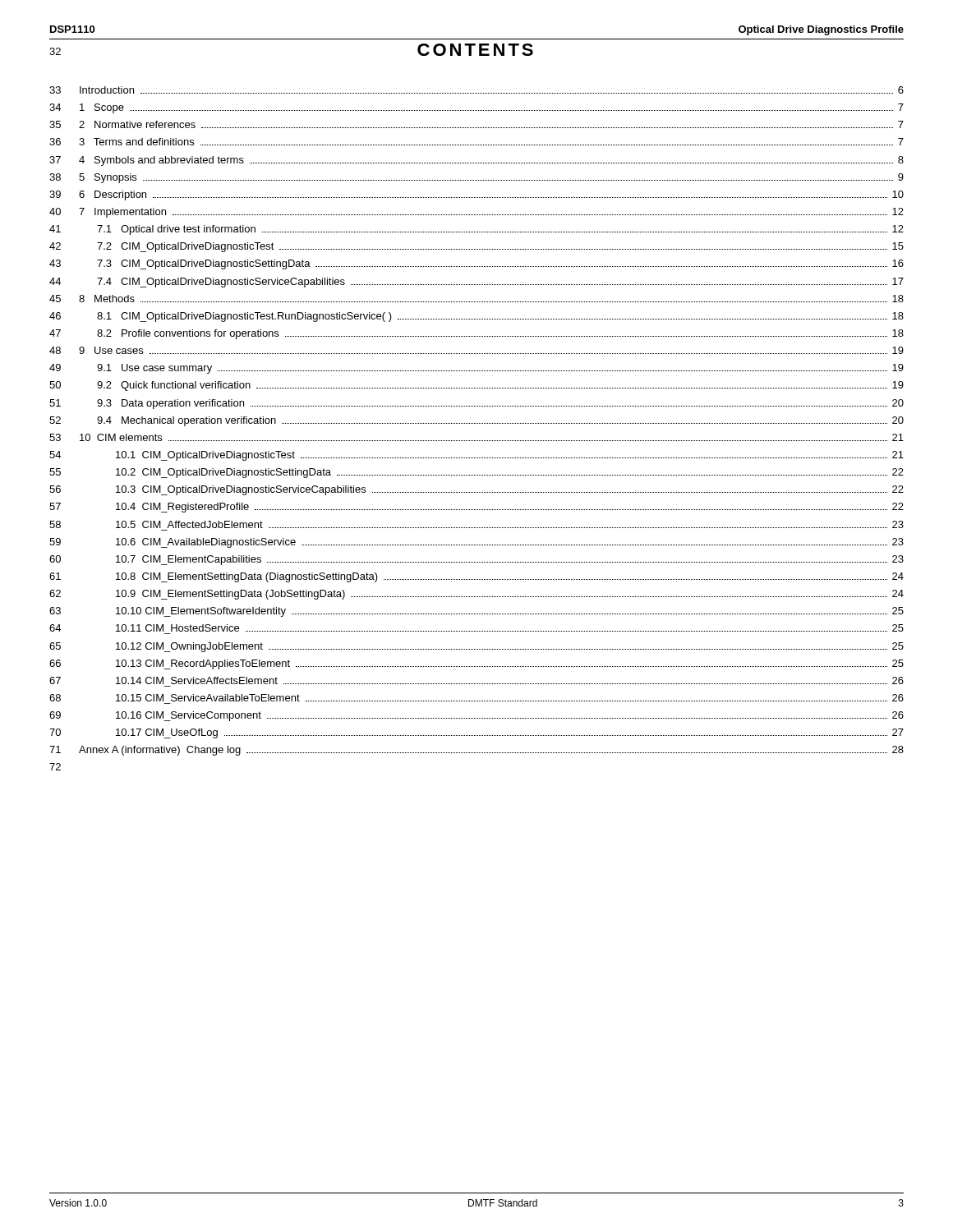Find the list item containing "62 10.9 CIM_ElementSettingData"
Screen dimensions: 1232x953
point(476,594)
